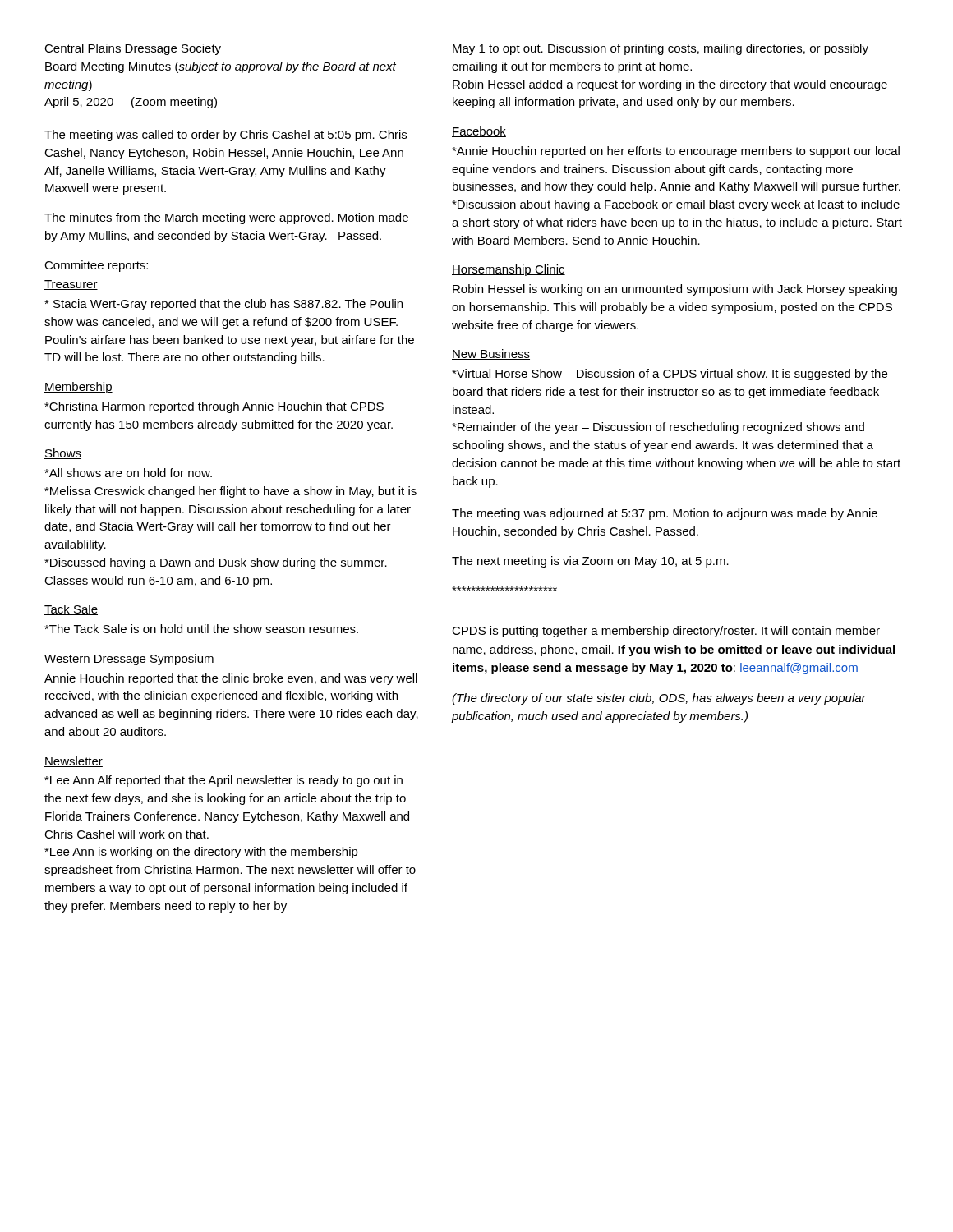Find the text block containing "The minutes from the March meeting were"

click(227, 226)
